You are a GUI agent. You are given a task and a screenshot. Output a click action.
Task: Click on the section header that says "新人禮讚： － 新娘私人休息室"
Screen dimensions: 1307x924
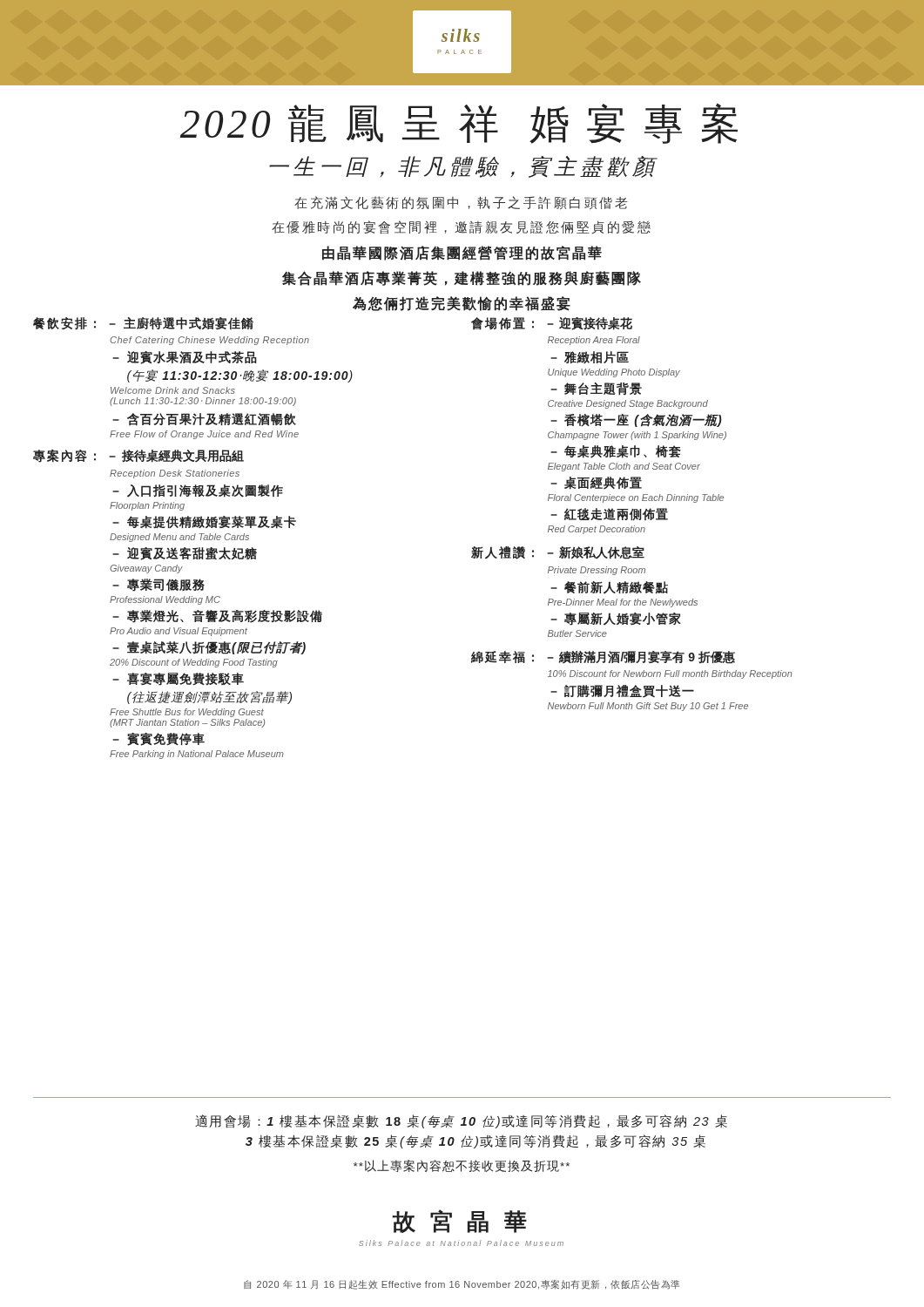558,553
